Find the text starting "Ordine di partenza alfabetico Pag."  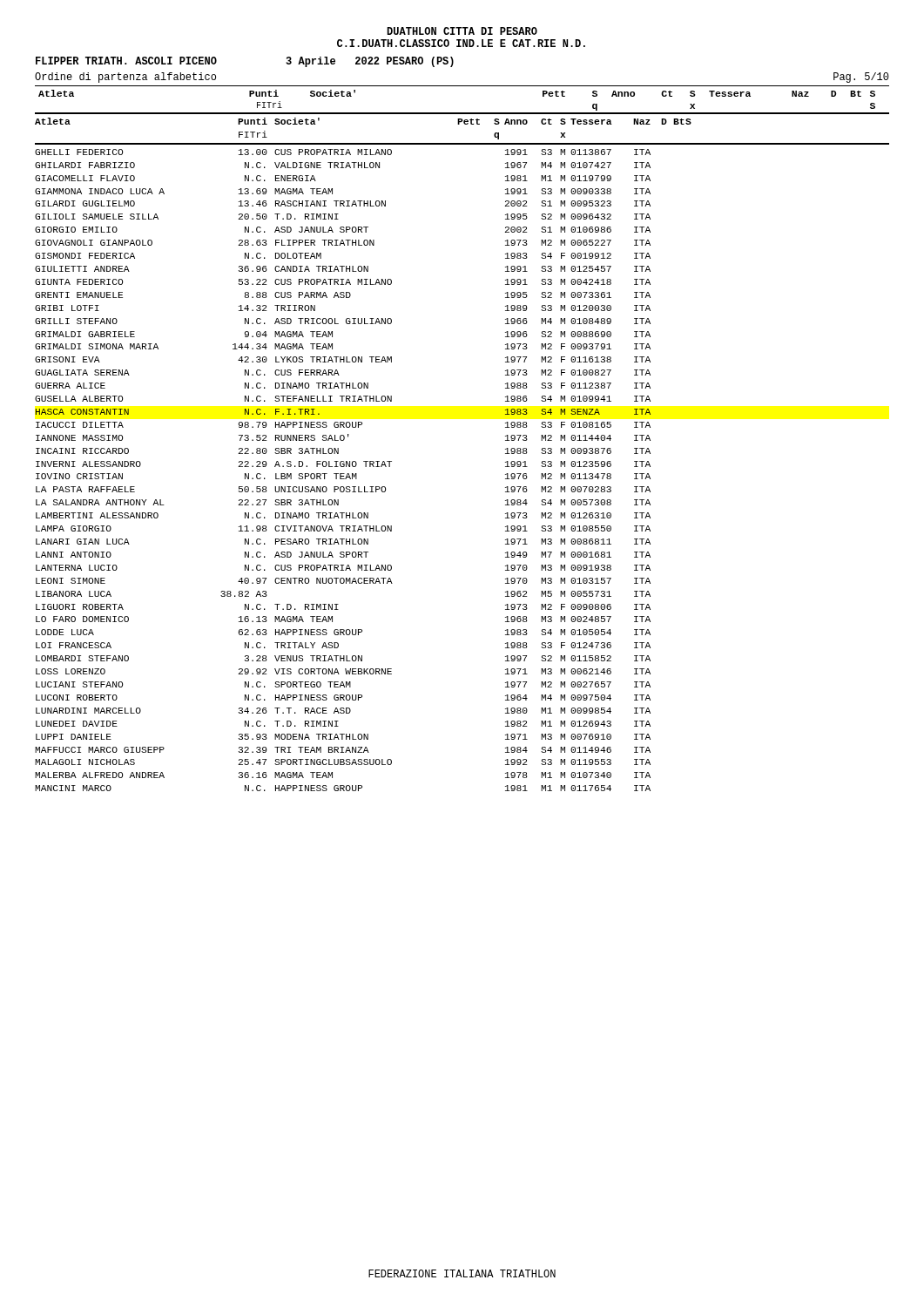462,78
